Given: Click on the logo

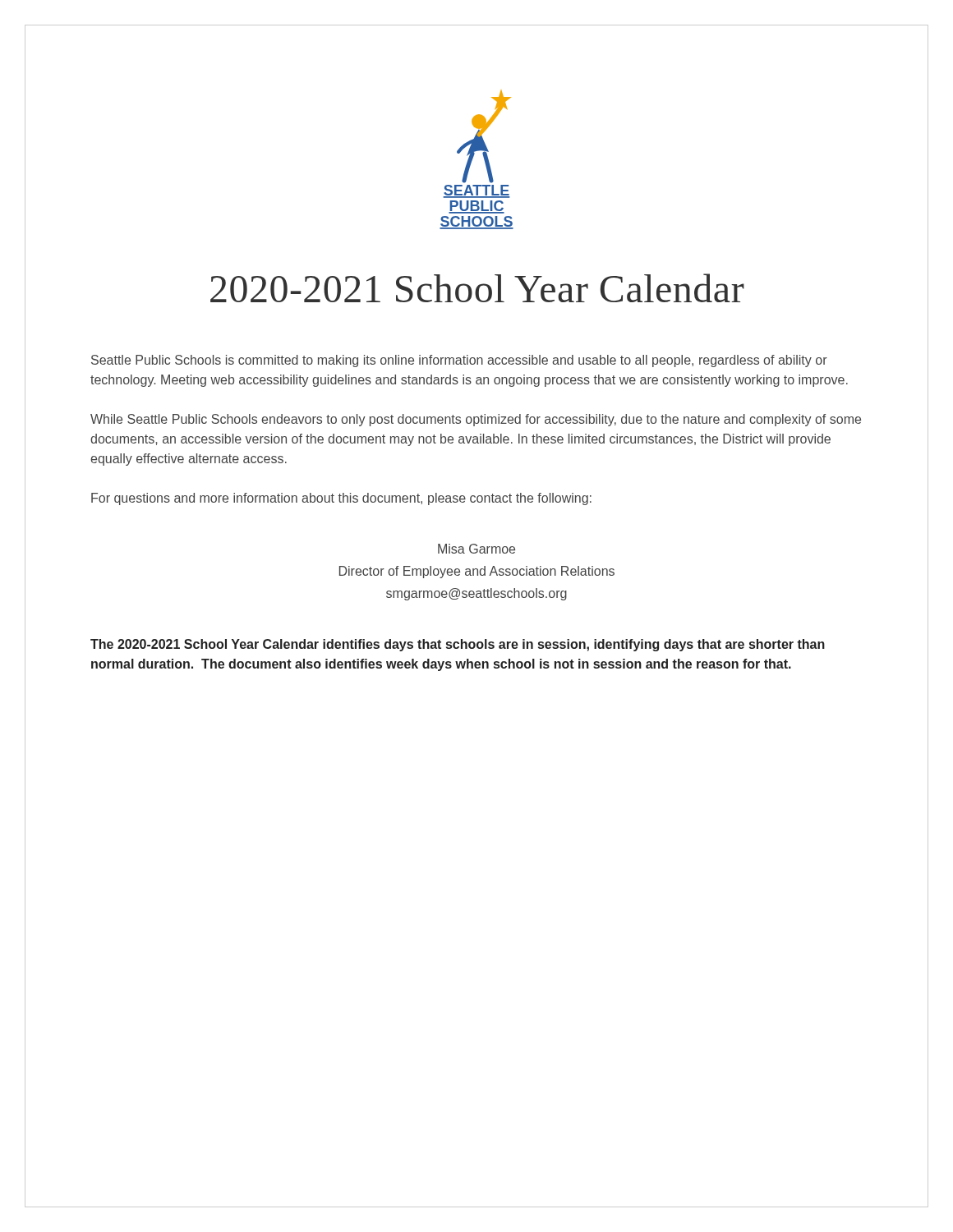Looking at the screenshot, I should coord(476,158).
